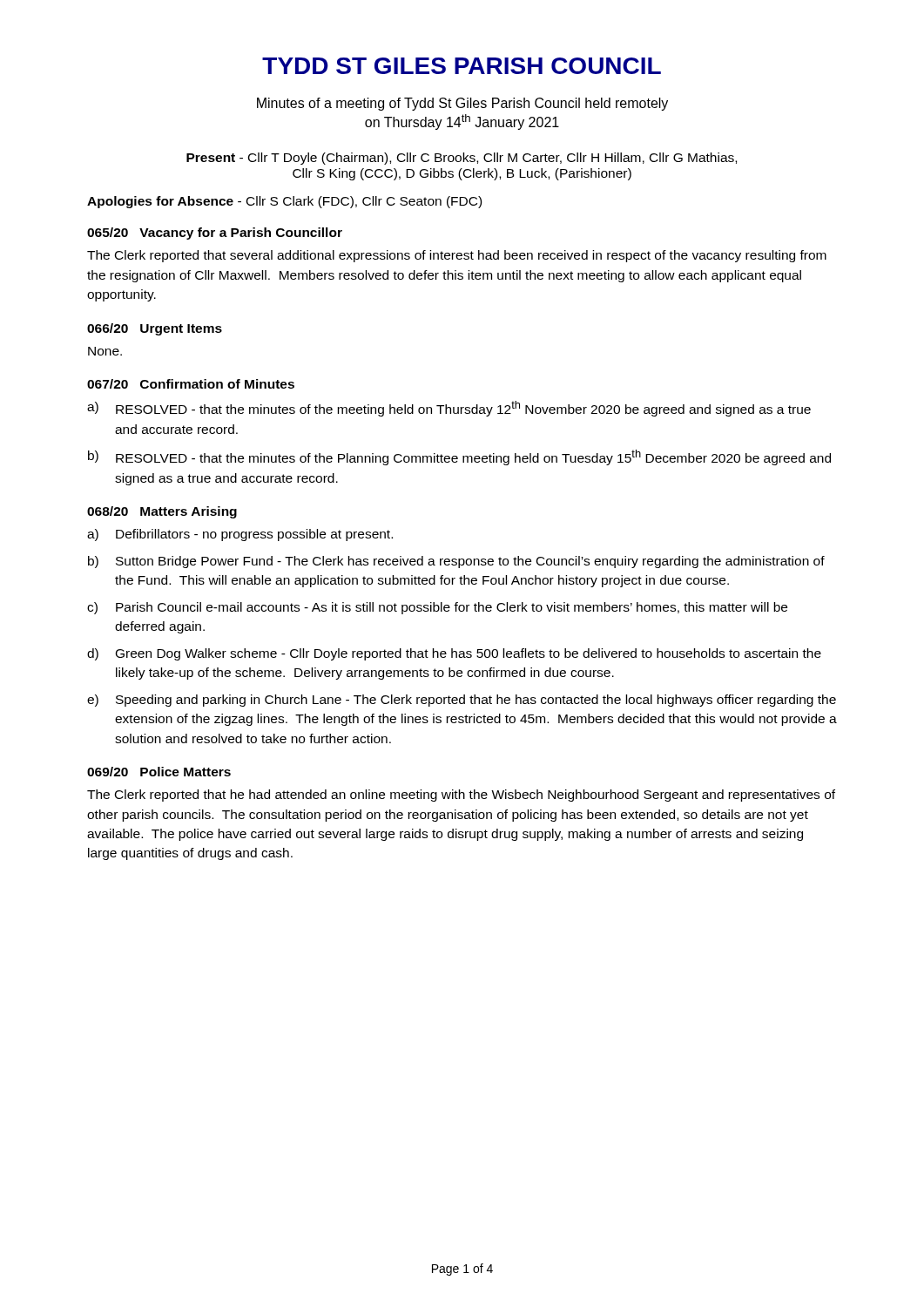Select the text block that reads "The Clerk reported that he had attended"

(461, 824)
